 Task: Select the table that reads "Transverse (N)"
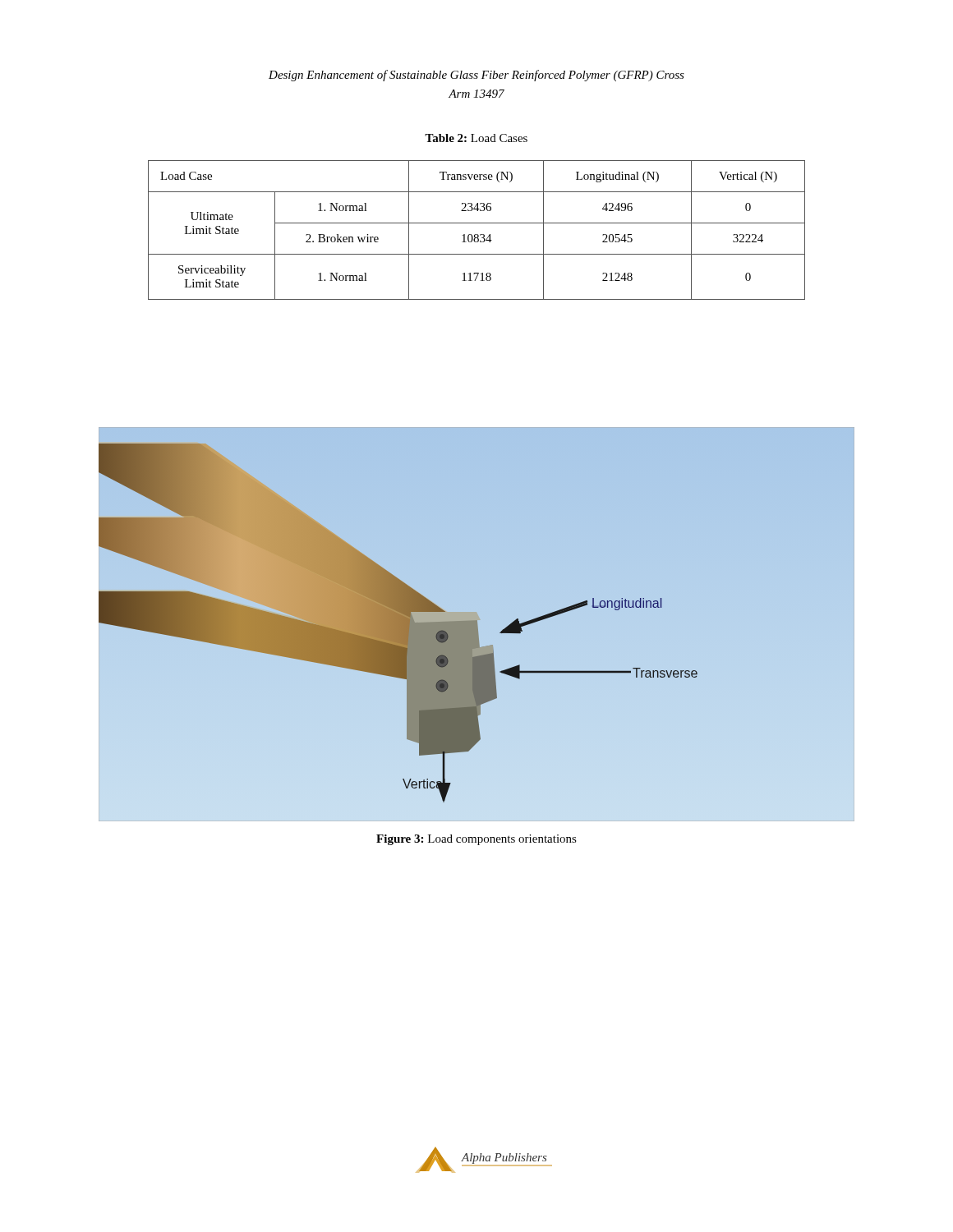476,230
